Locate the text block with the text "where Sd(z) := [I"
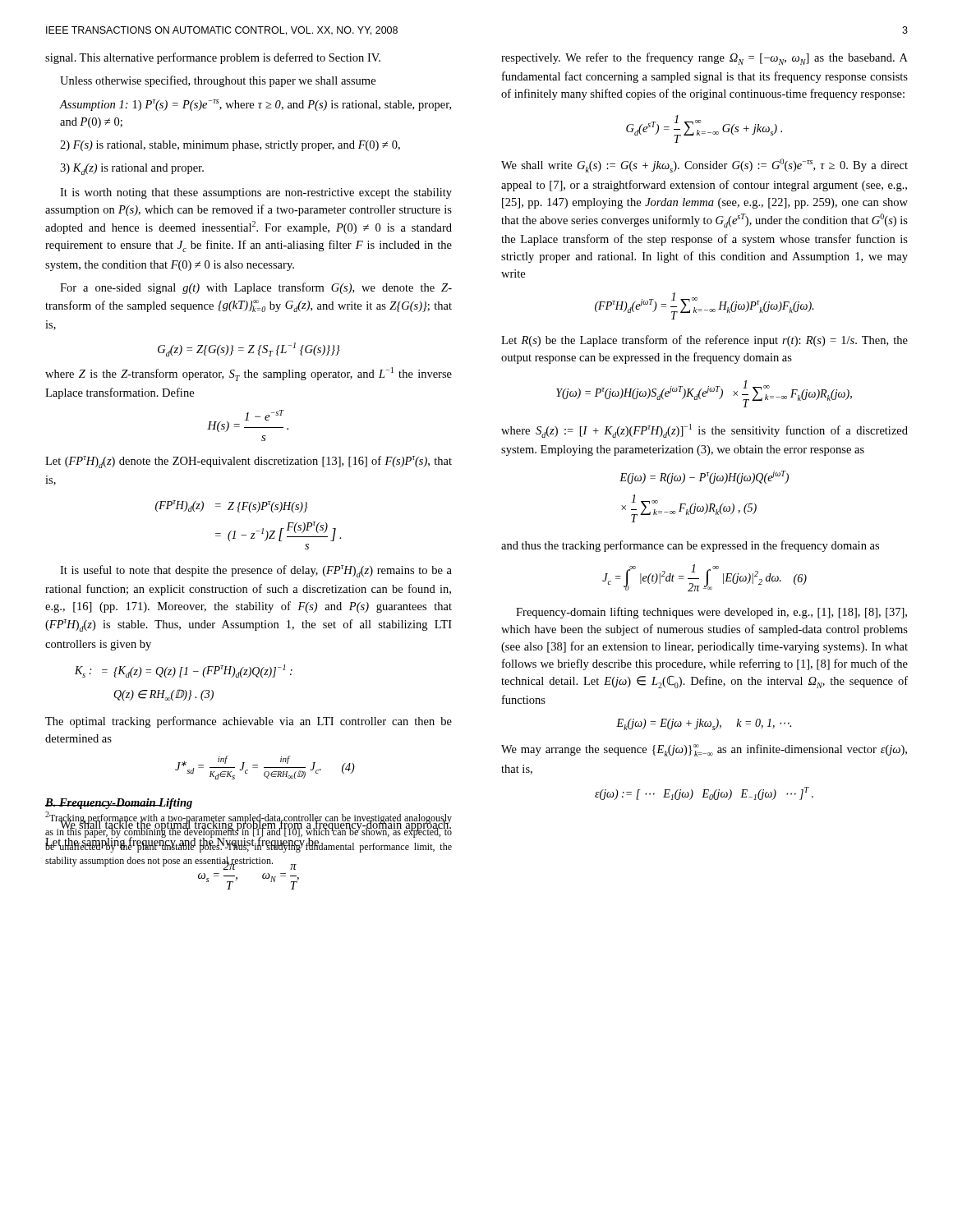953x1232 pixels. coord(705,440)
